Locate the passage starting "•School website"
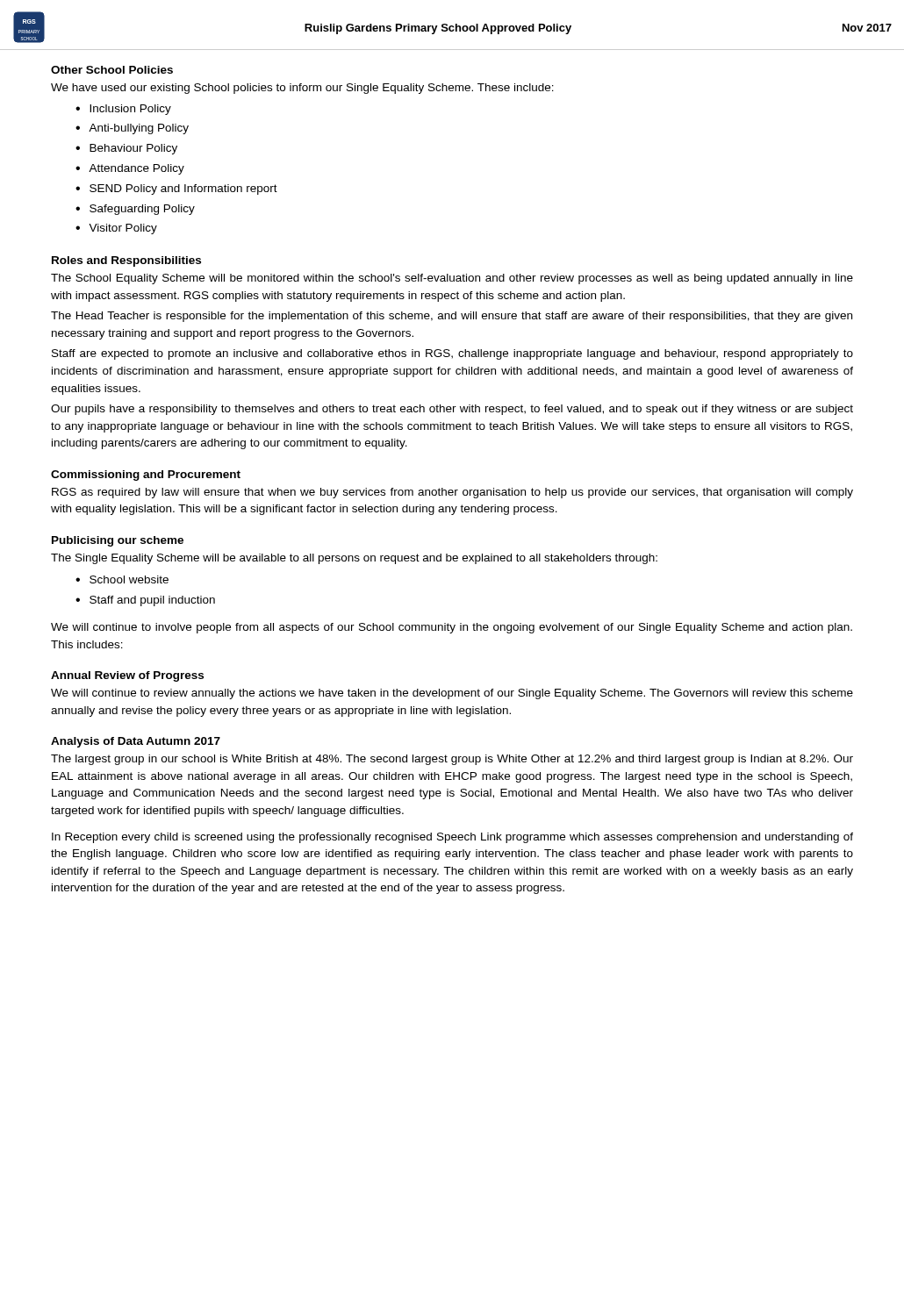This screenshot has width=904, height=1316. tap(122, 579)
